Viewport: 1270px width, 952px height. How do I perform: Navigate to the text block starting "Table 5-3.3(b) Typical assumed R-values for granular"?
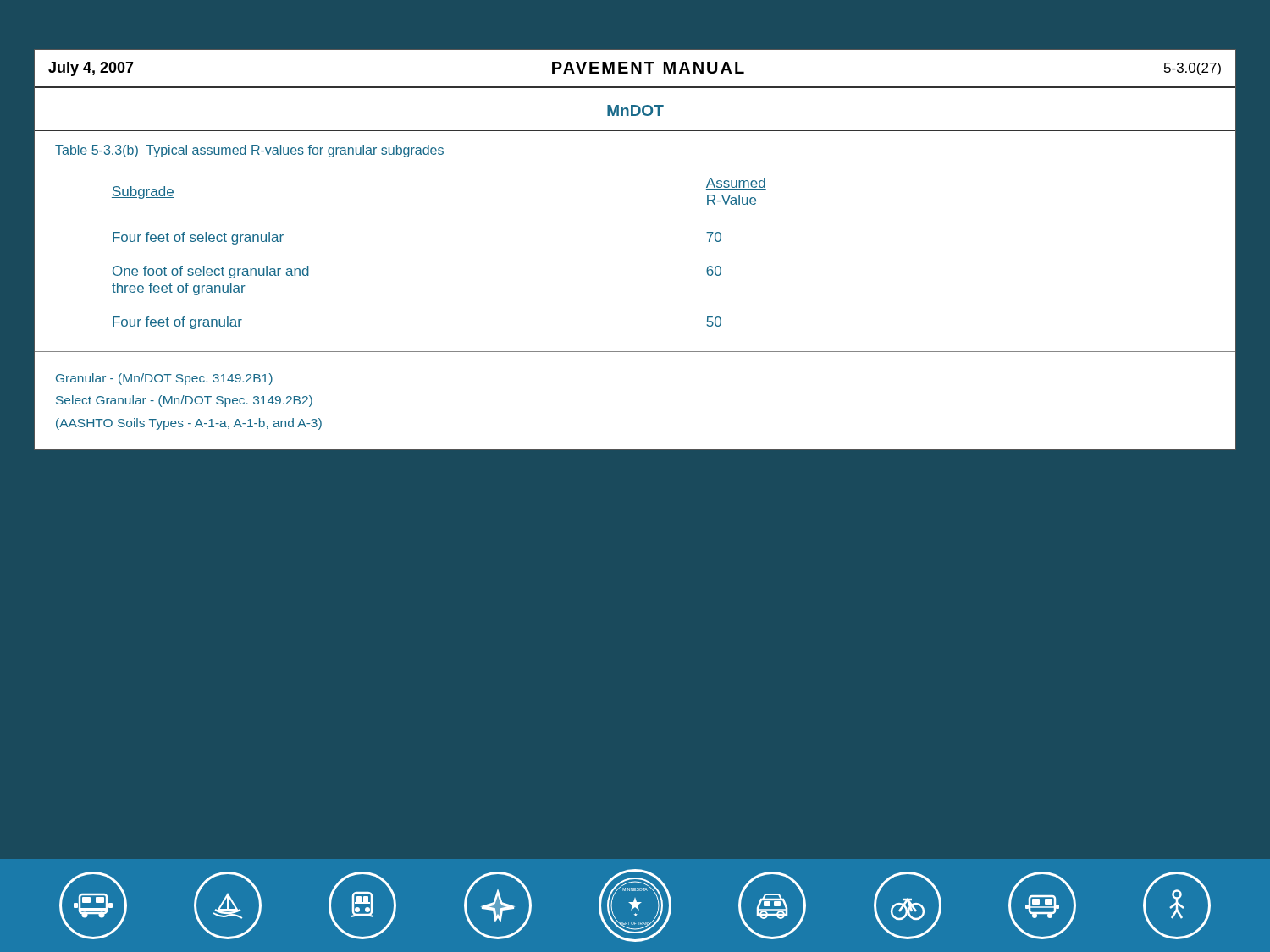[x=250, y=150]
